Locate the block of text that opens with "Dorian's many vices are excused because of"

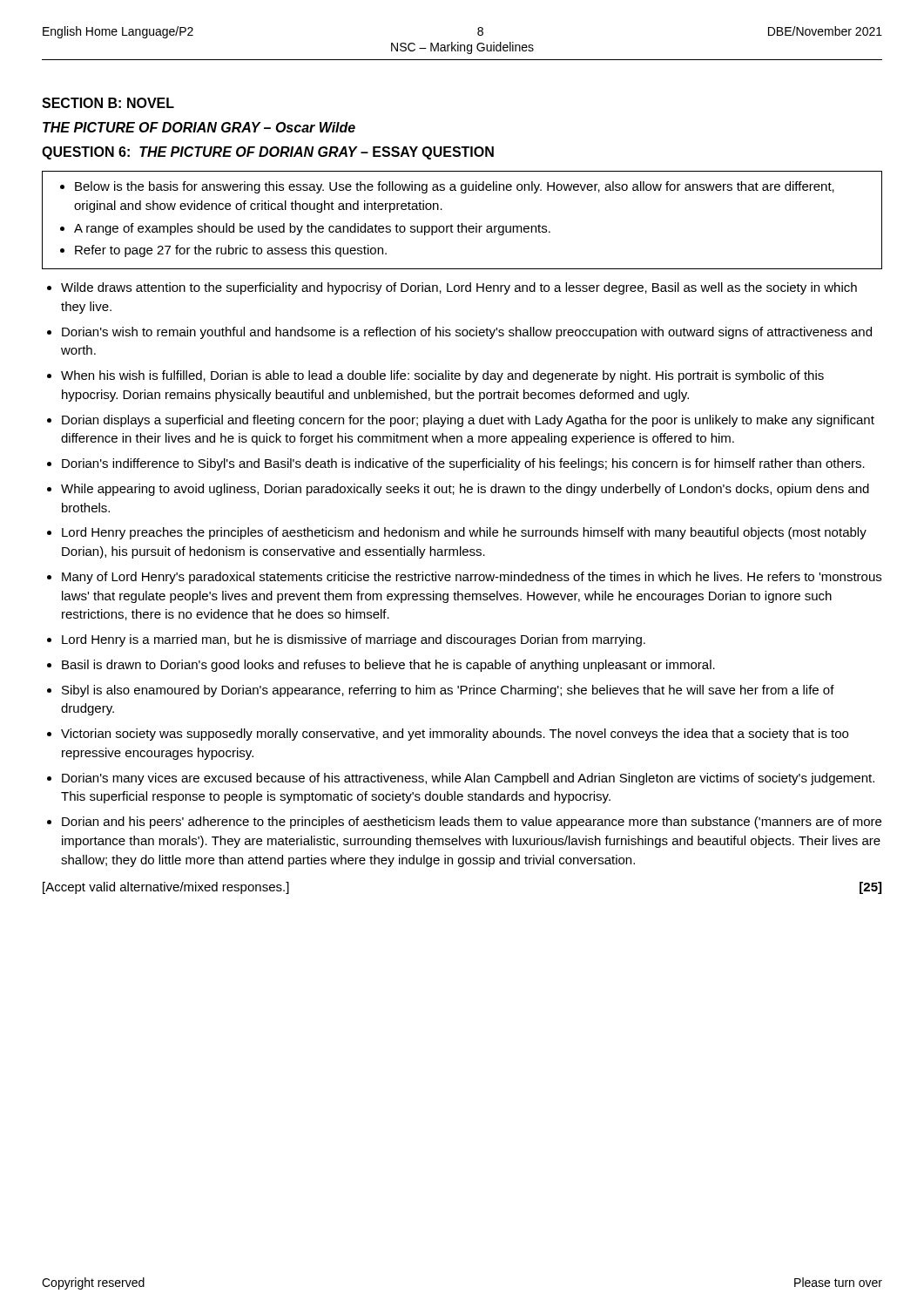(x=468, y=787)
